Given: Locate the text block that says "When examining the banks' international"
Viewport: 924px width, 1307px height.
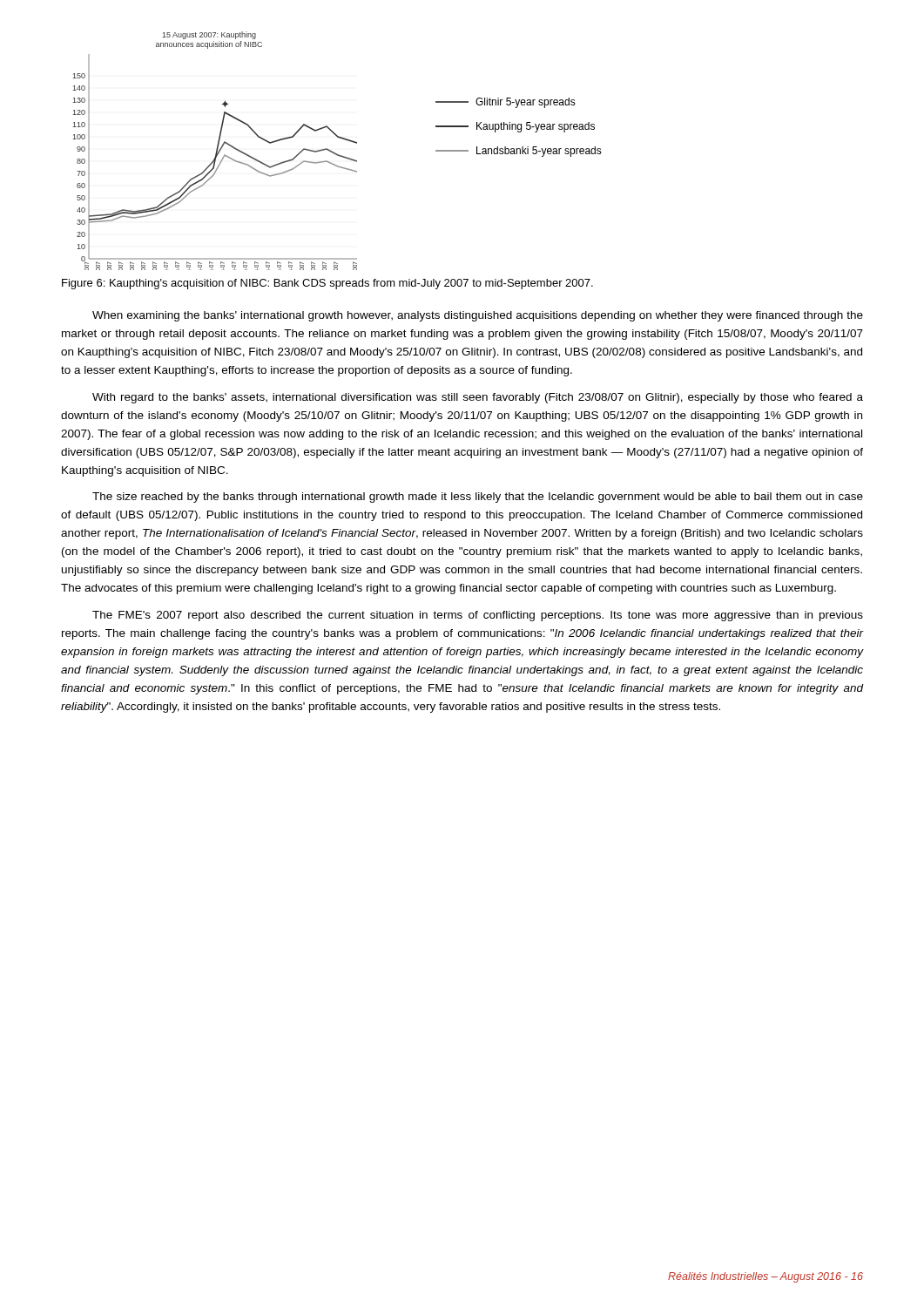Looking at the screenshot, I should click(462, 343).
